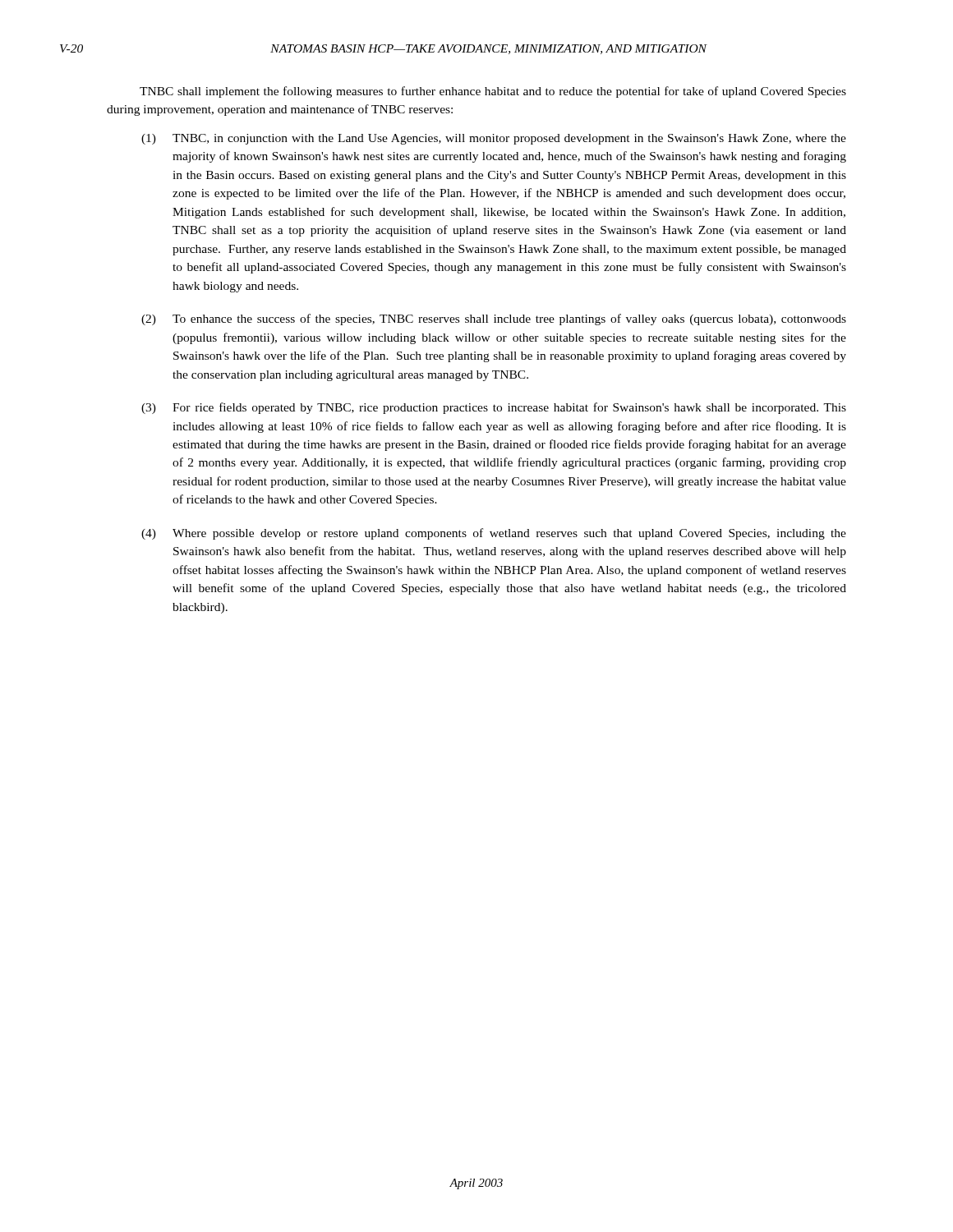The height and width of the screenshot is (1232, 953).
Task: Navigate to the element starting "(1) TNBC, in conjunction with the Land"
Action: point(476,212)
